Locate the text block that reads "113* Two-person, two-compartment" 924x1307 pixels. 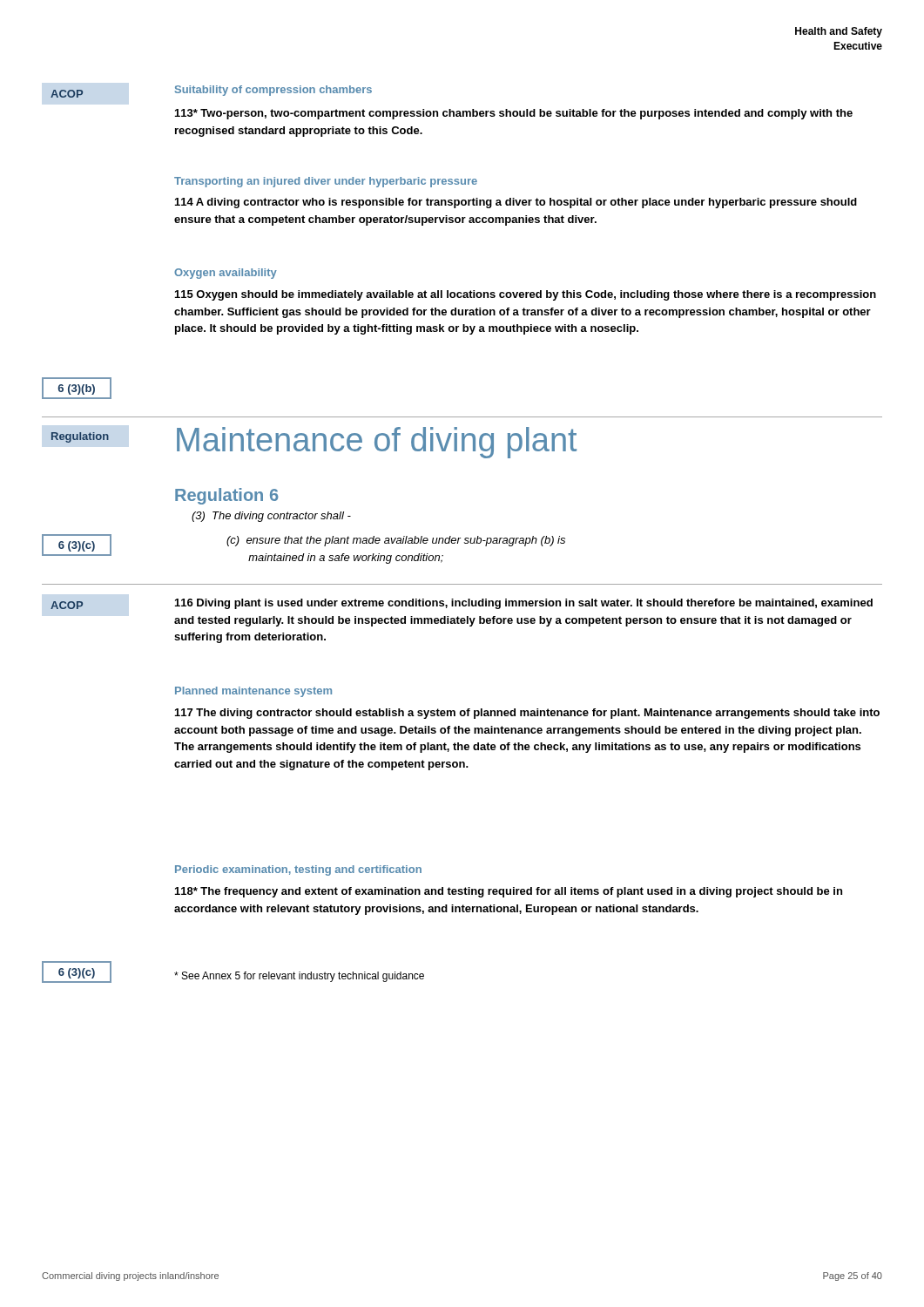click(528, 122)
